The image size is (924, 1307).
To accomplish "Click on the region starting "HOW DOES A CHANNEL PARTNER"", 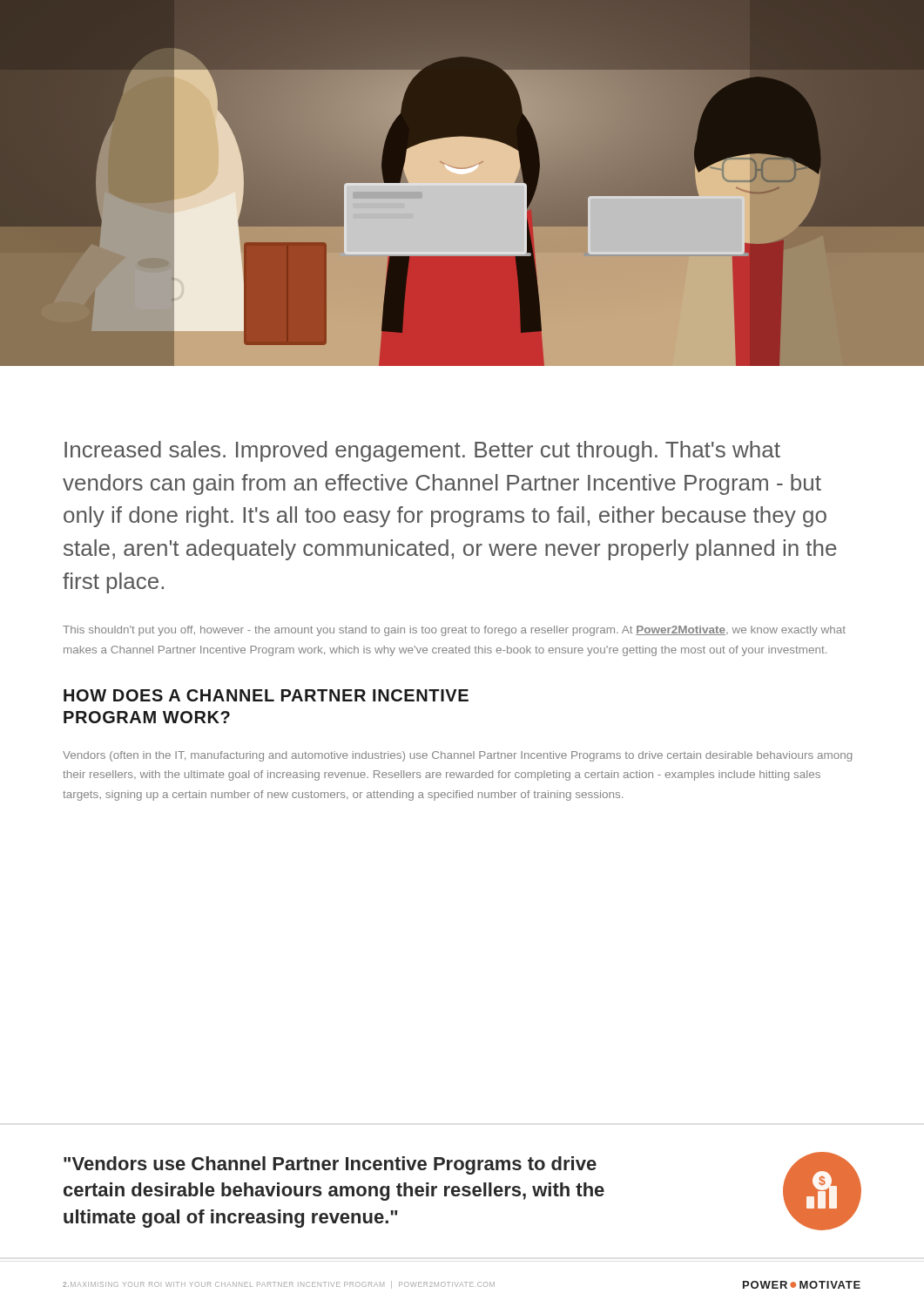I will pos(266,706).
